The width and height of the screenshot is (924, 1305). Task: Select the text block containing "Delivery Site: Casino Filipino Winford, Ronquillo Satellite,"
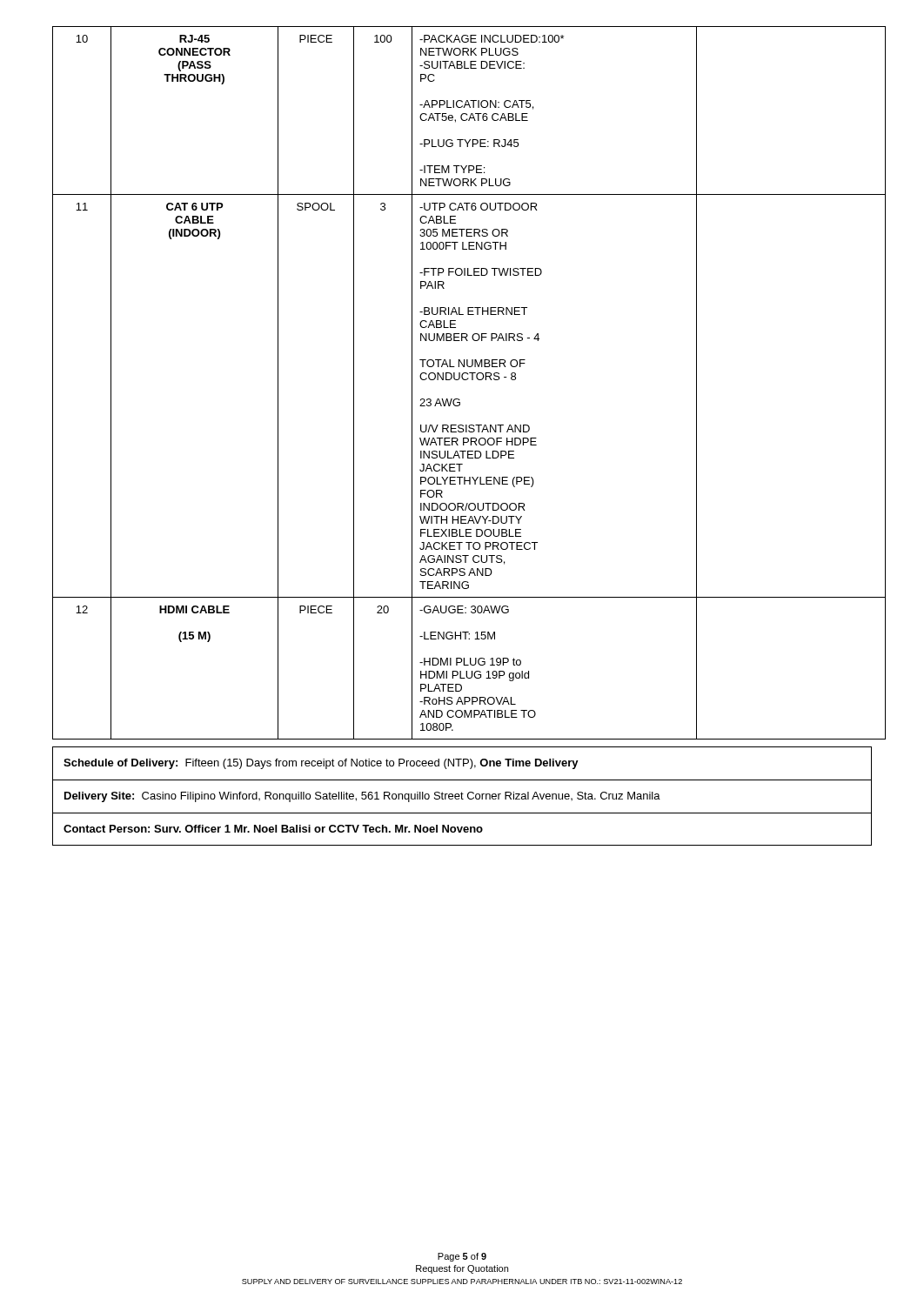click(362, 795)
